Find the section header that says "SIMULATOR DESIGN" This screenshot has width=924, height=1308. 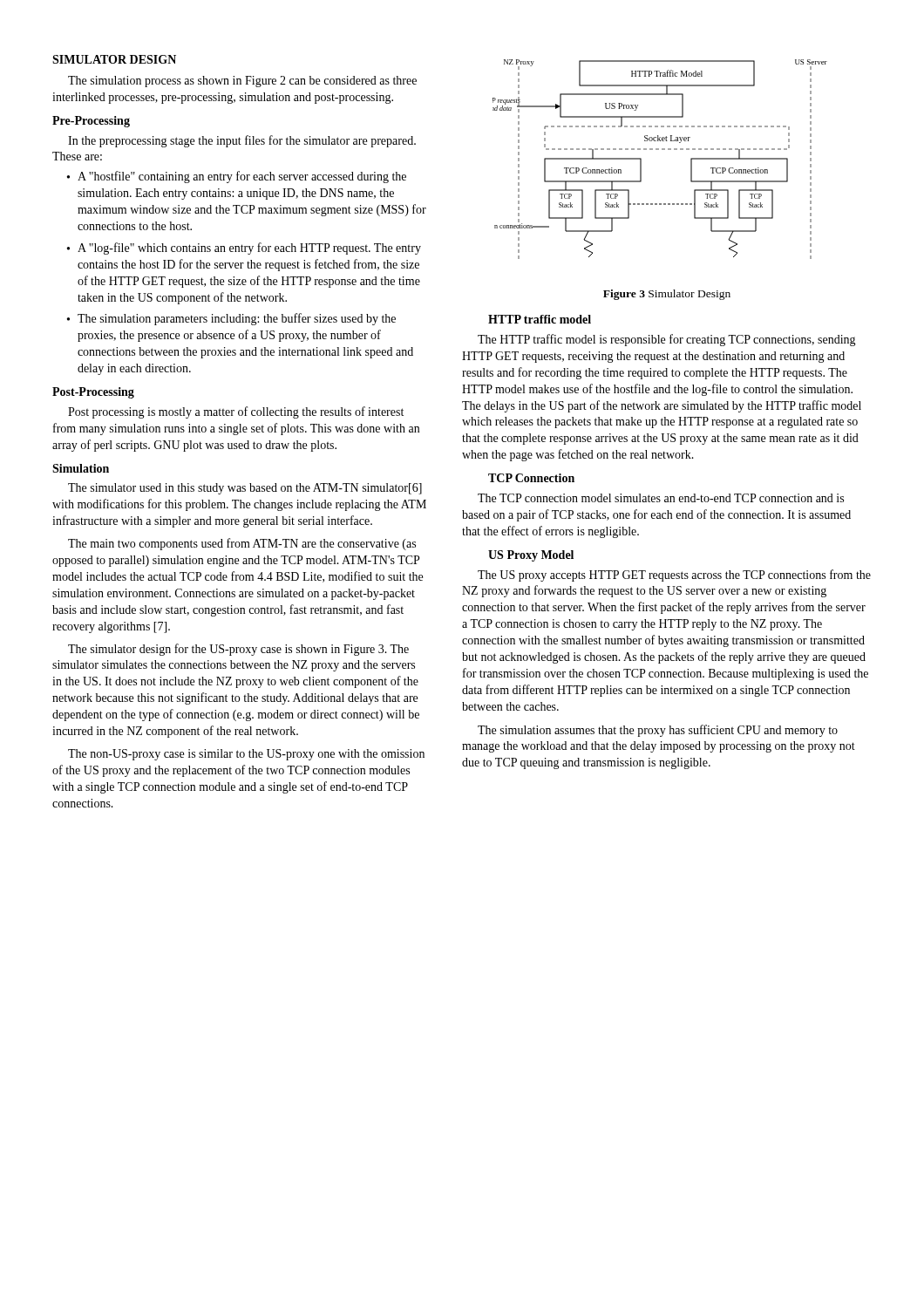click(x=114, y=60)
